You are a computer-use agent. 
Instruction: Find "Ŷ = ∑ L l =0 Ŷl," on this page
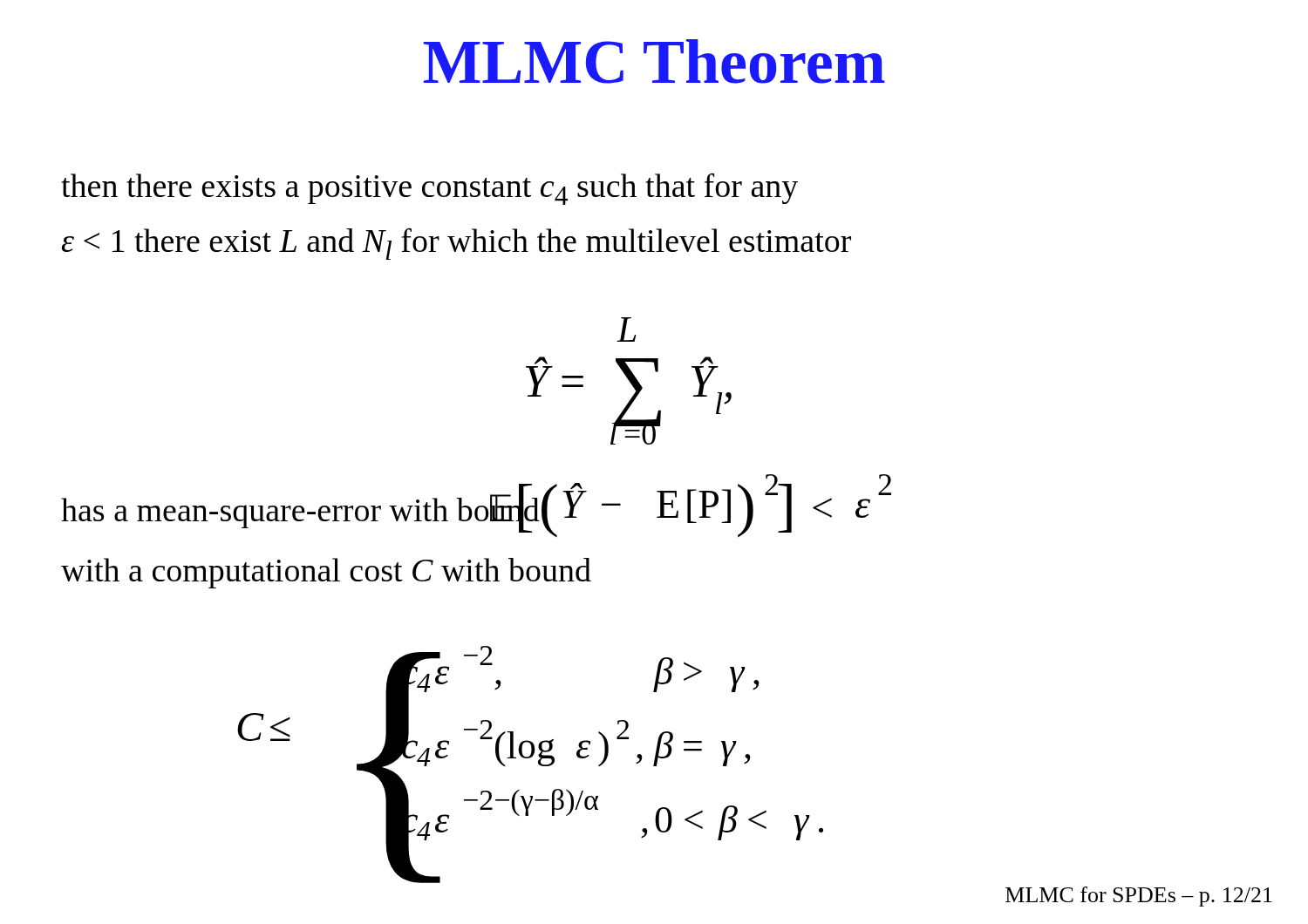(654, 384)
